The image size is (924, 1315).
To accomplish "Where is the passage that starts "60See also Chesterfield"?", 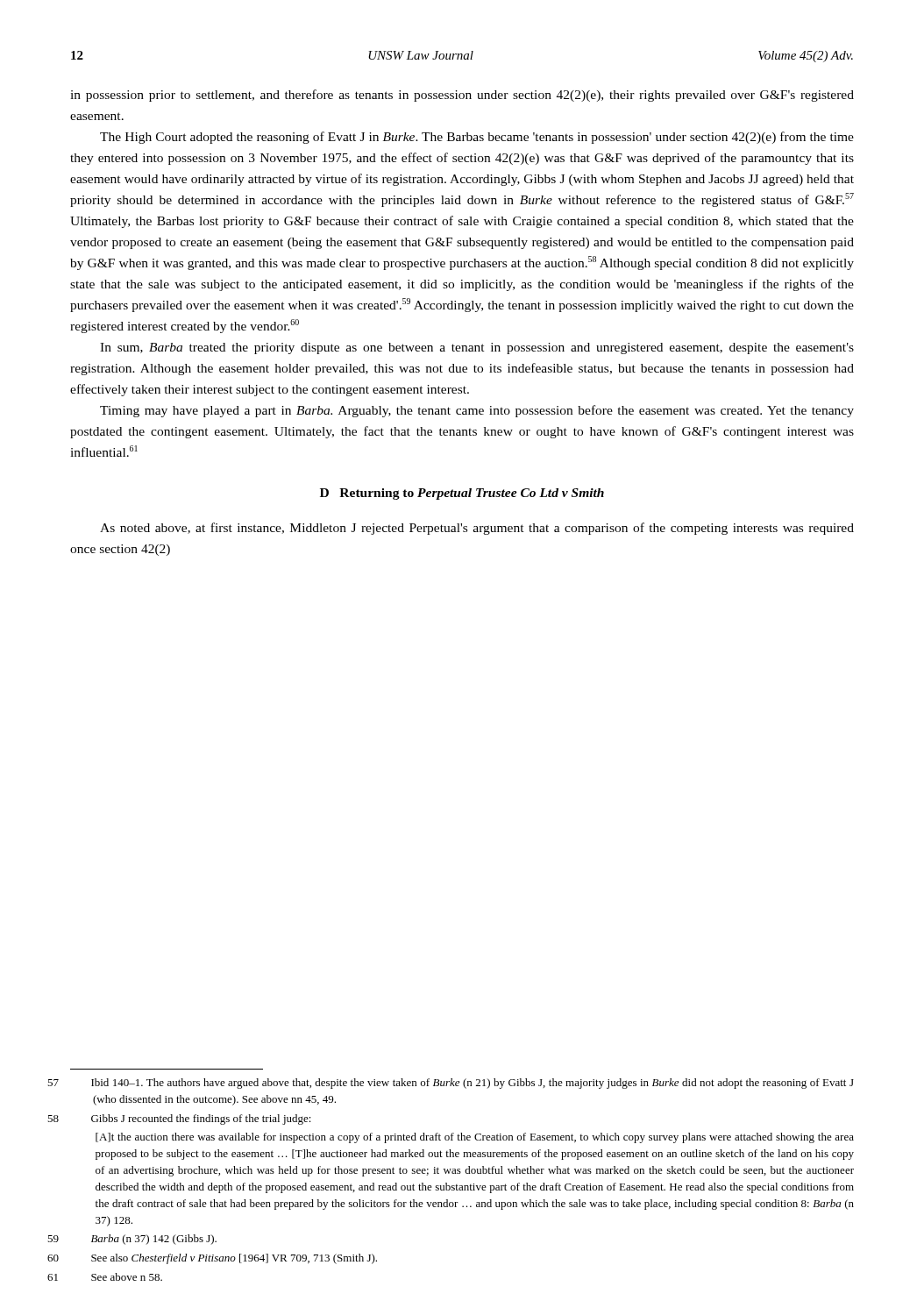I will pos(234,1259).
